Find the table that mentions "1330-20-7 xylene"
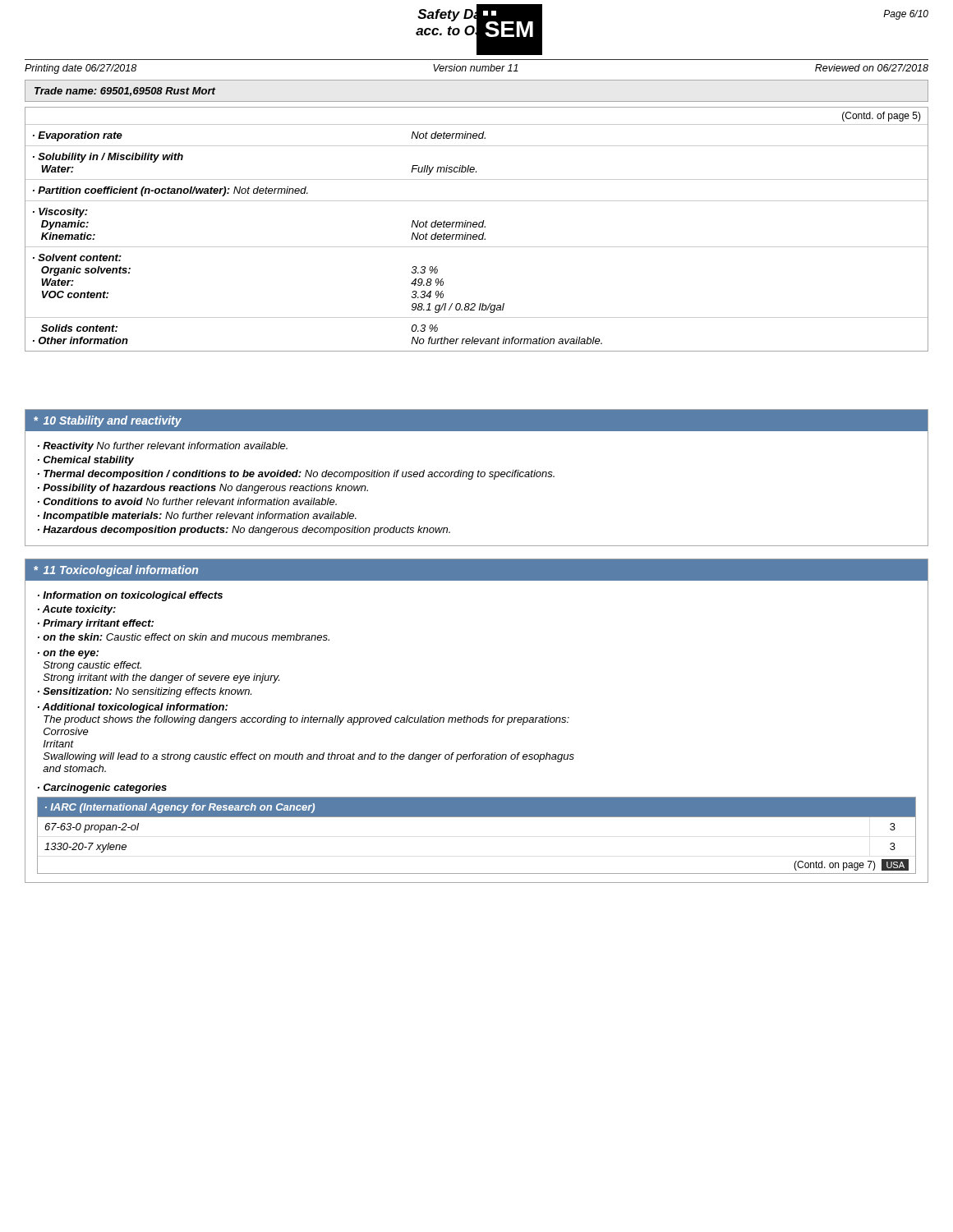The height and width of the screenshot is (1232, 953). (x=476, y=835)
